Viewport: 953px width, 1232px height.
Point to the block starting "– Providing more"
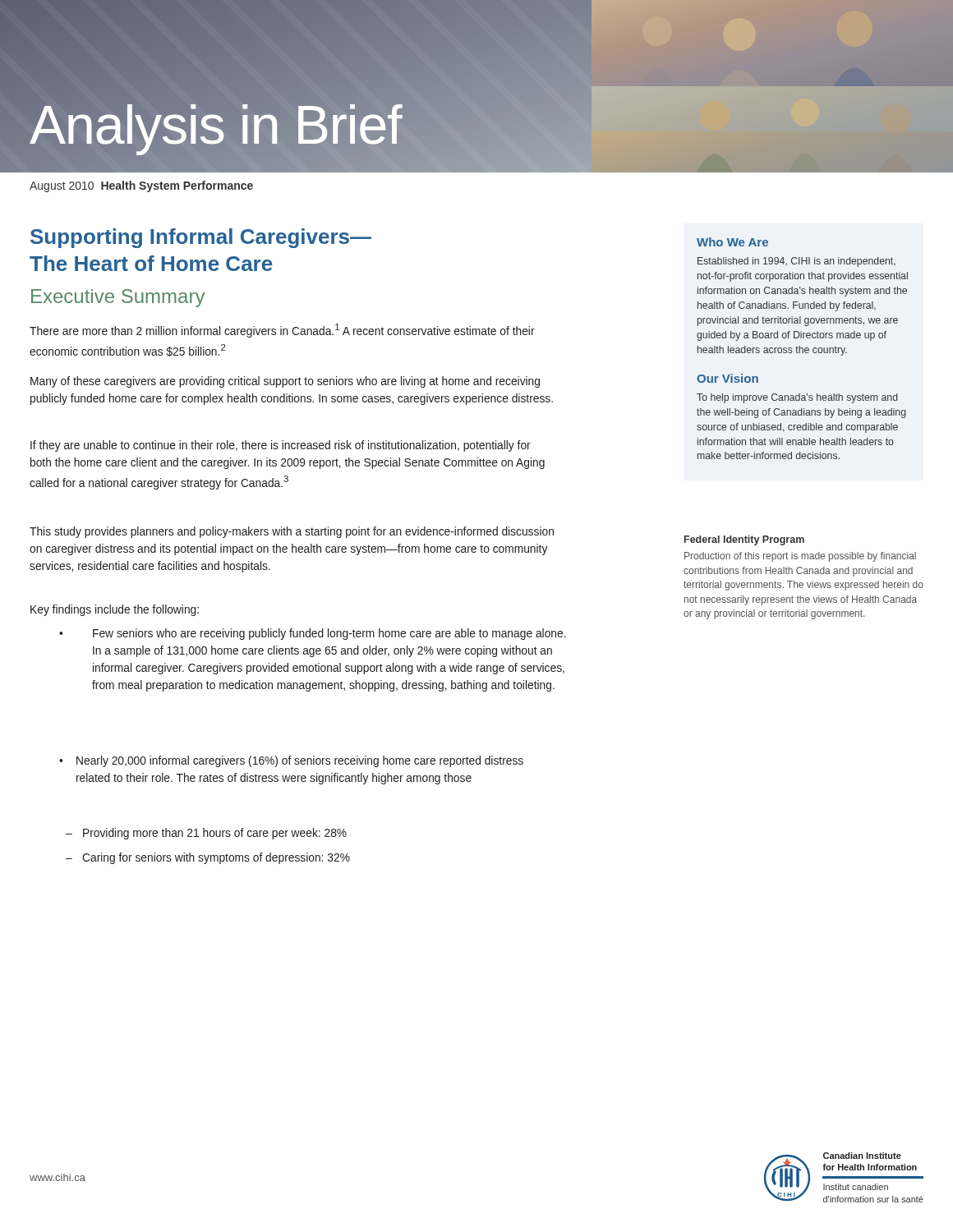(x=310, y=834)
